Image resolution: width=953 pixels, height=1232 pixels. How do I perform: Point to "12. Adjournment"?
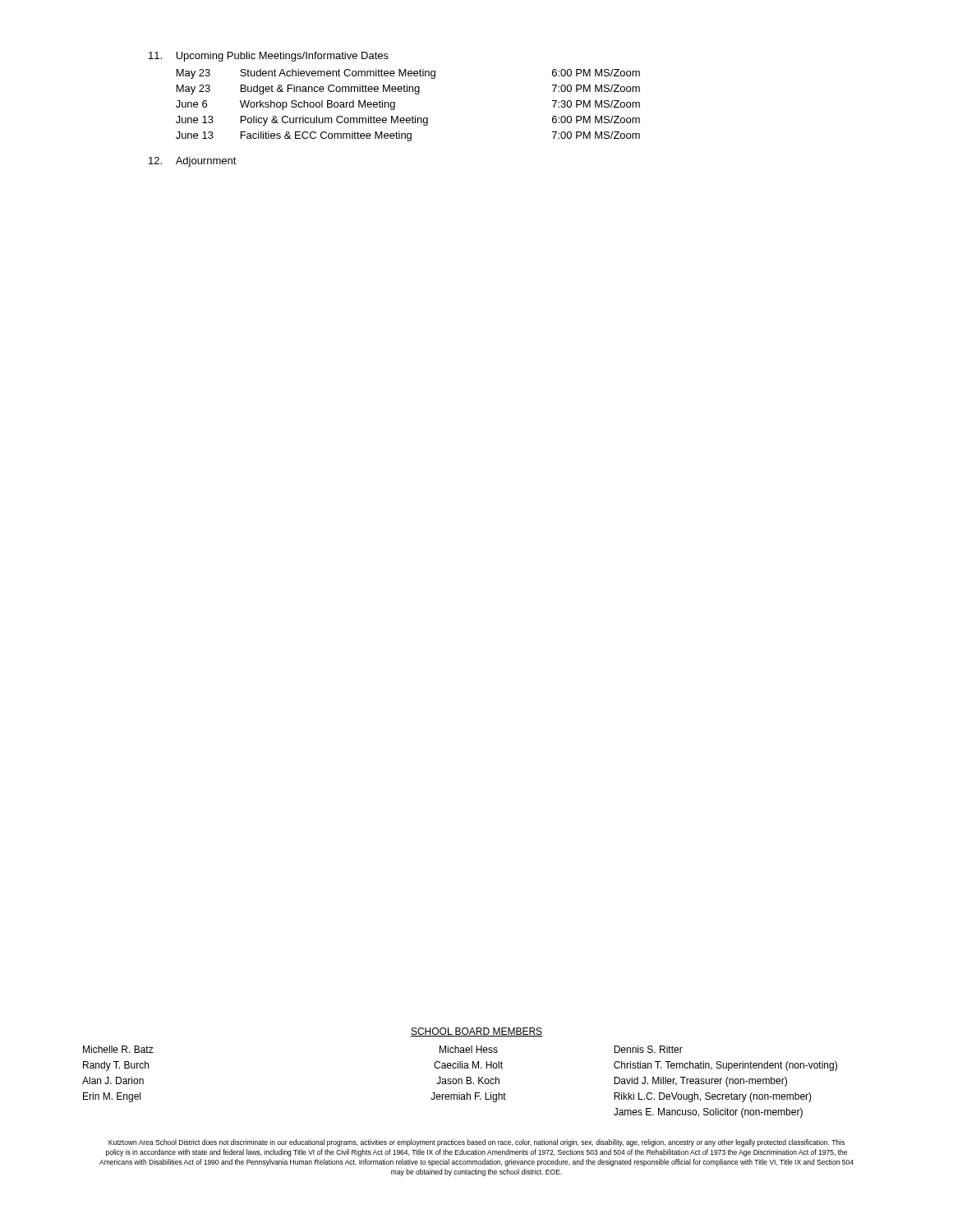[192, 161]
